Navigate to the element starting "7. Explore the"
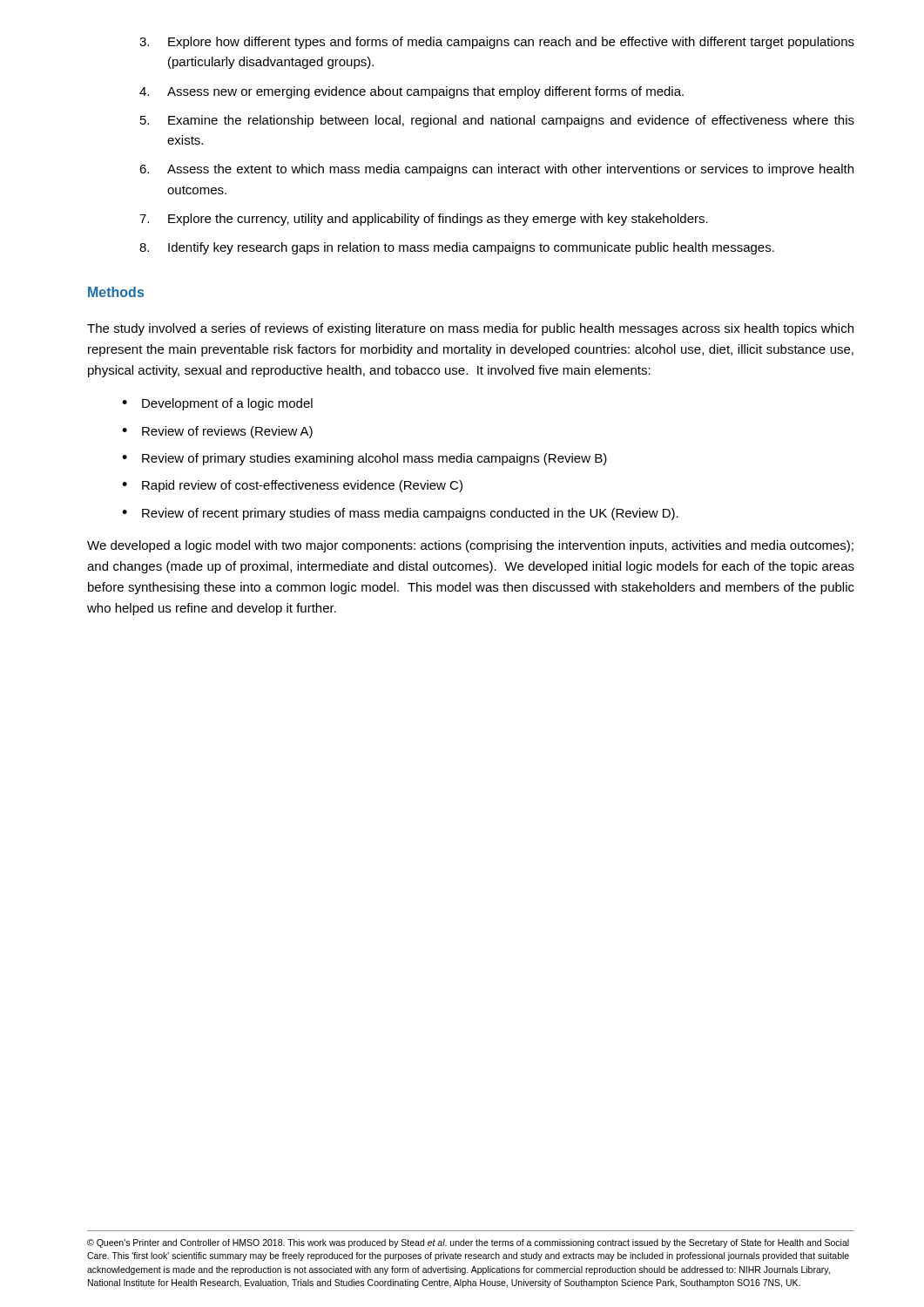Screen dimensions: 1307x924 497,218
